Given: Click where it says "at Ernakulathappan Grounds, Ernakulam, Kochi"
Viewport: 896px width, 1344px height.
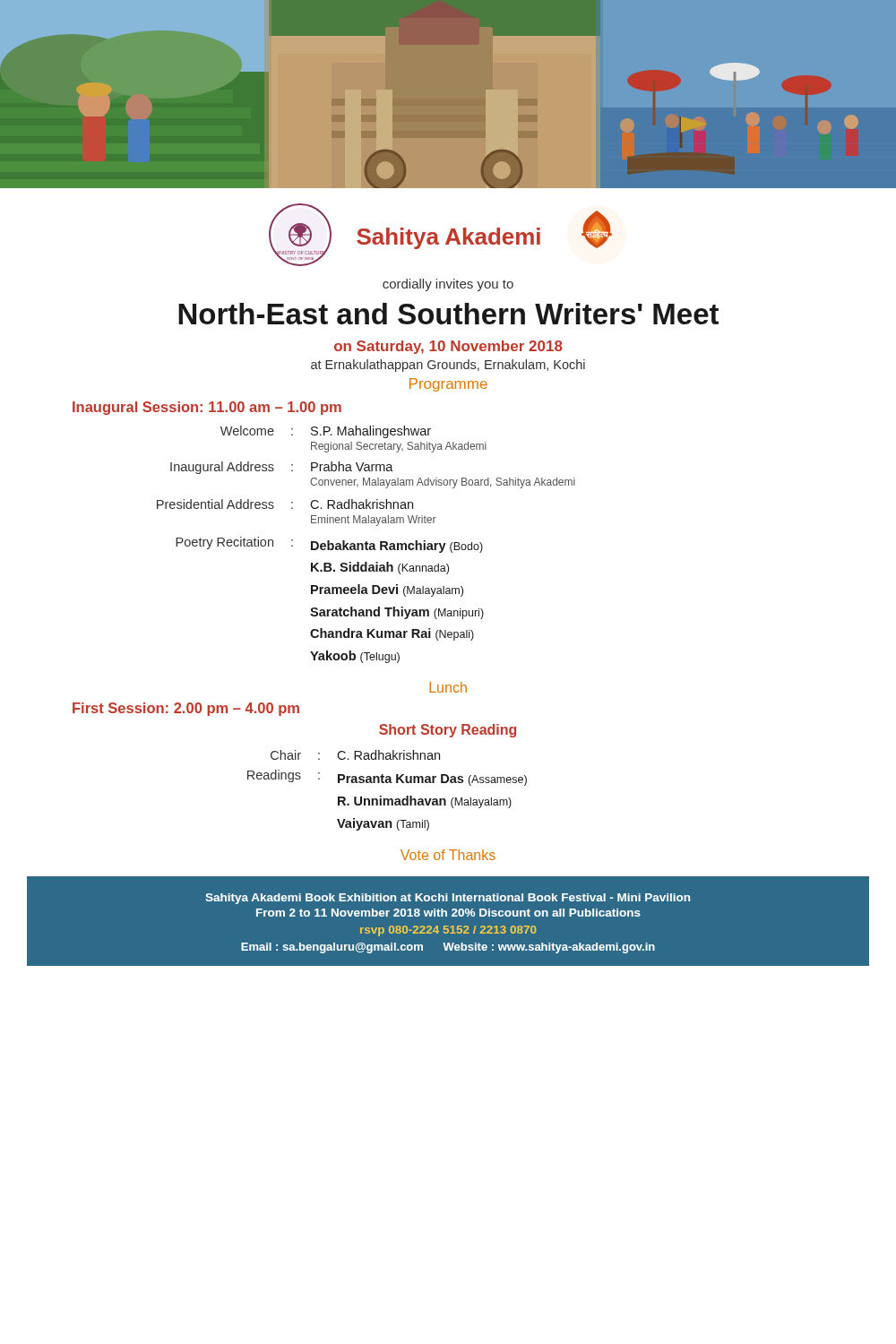Looking at the screenshot, I should pos(448,364).
